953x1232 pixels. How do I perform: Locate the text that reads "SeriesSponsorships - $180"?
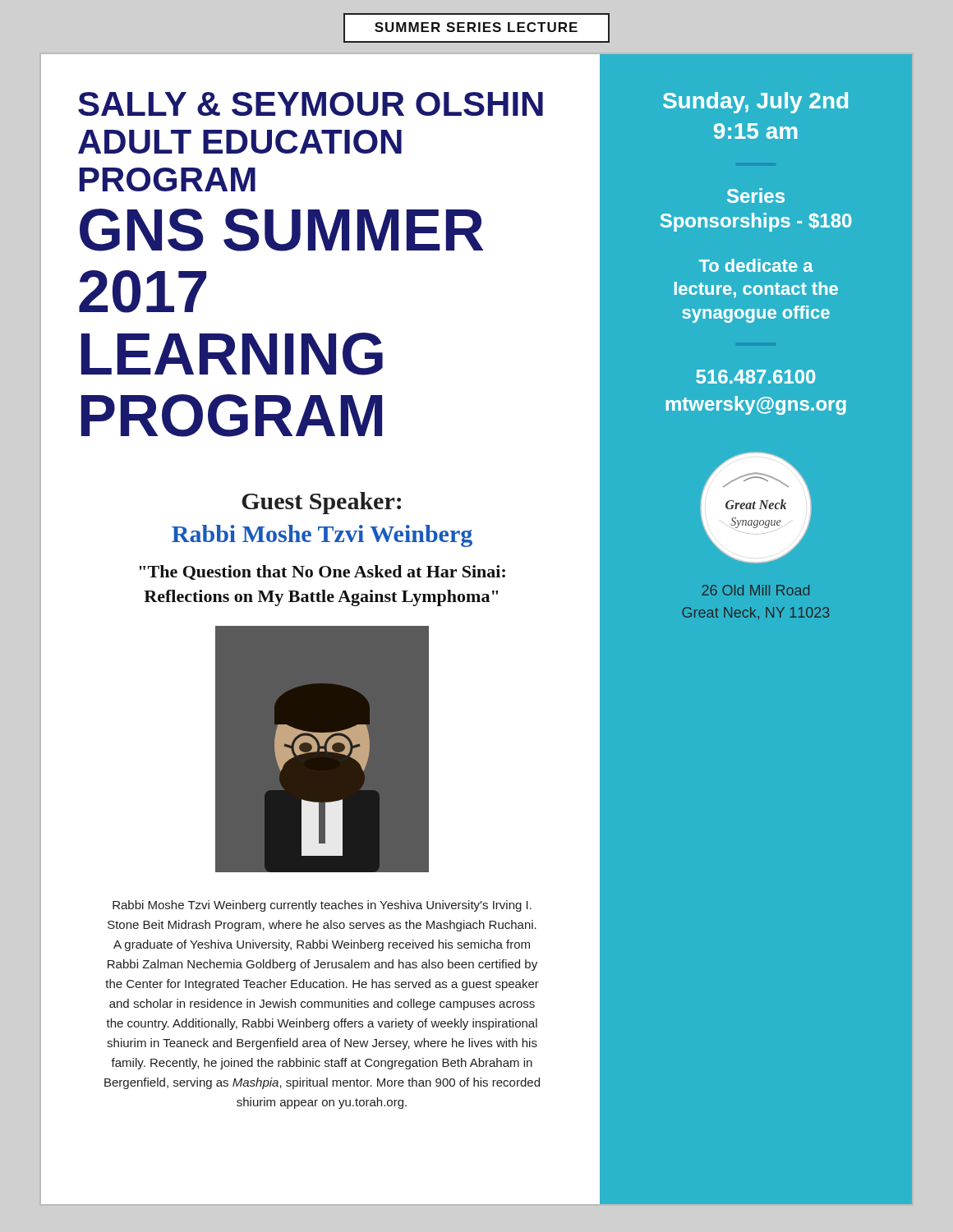click(x=756, y=208)
